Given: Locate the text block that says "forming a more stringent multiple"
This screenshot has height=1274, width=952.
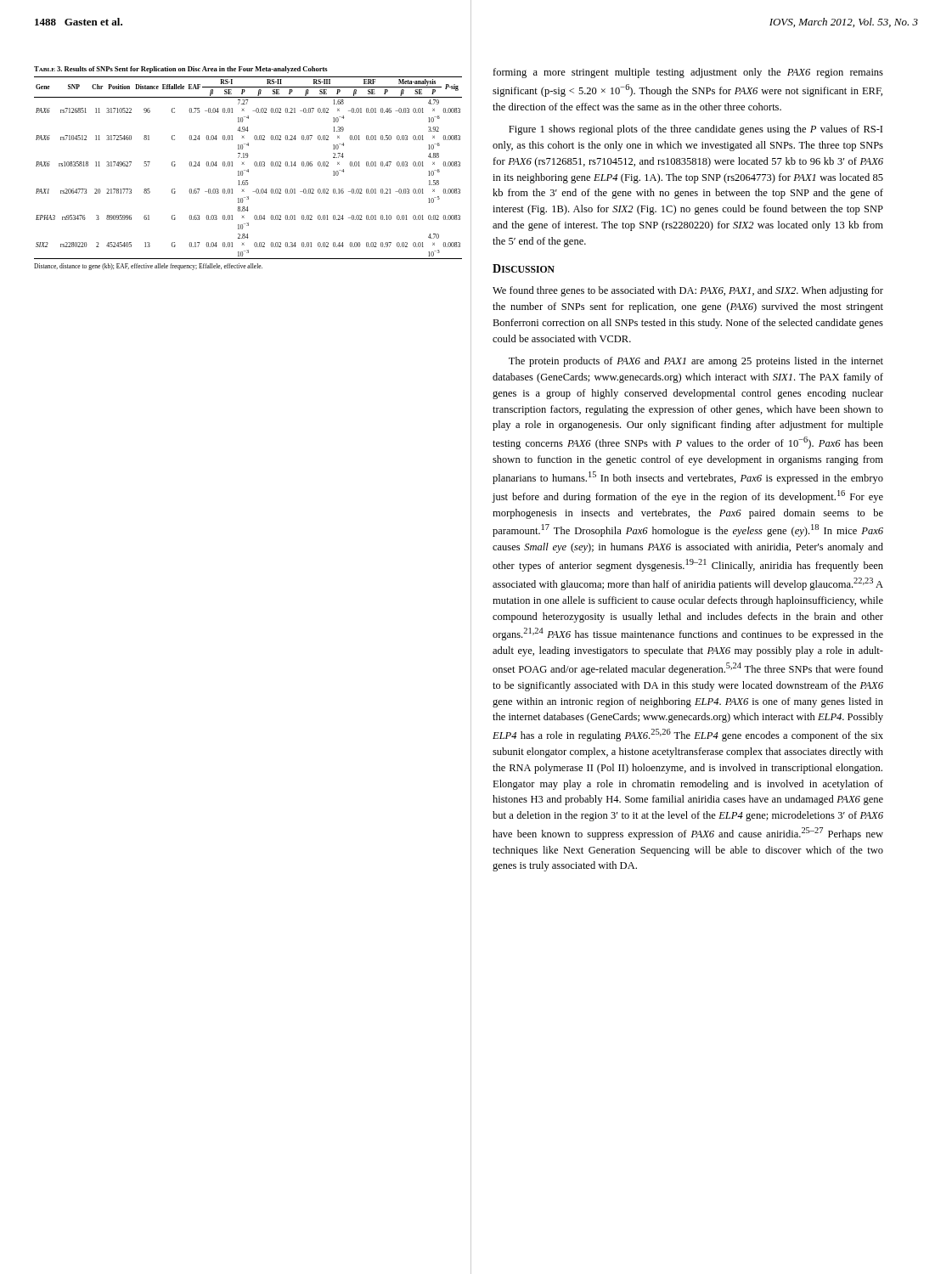Looking at the screenshot, I should pos(688,157).
